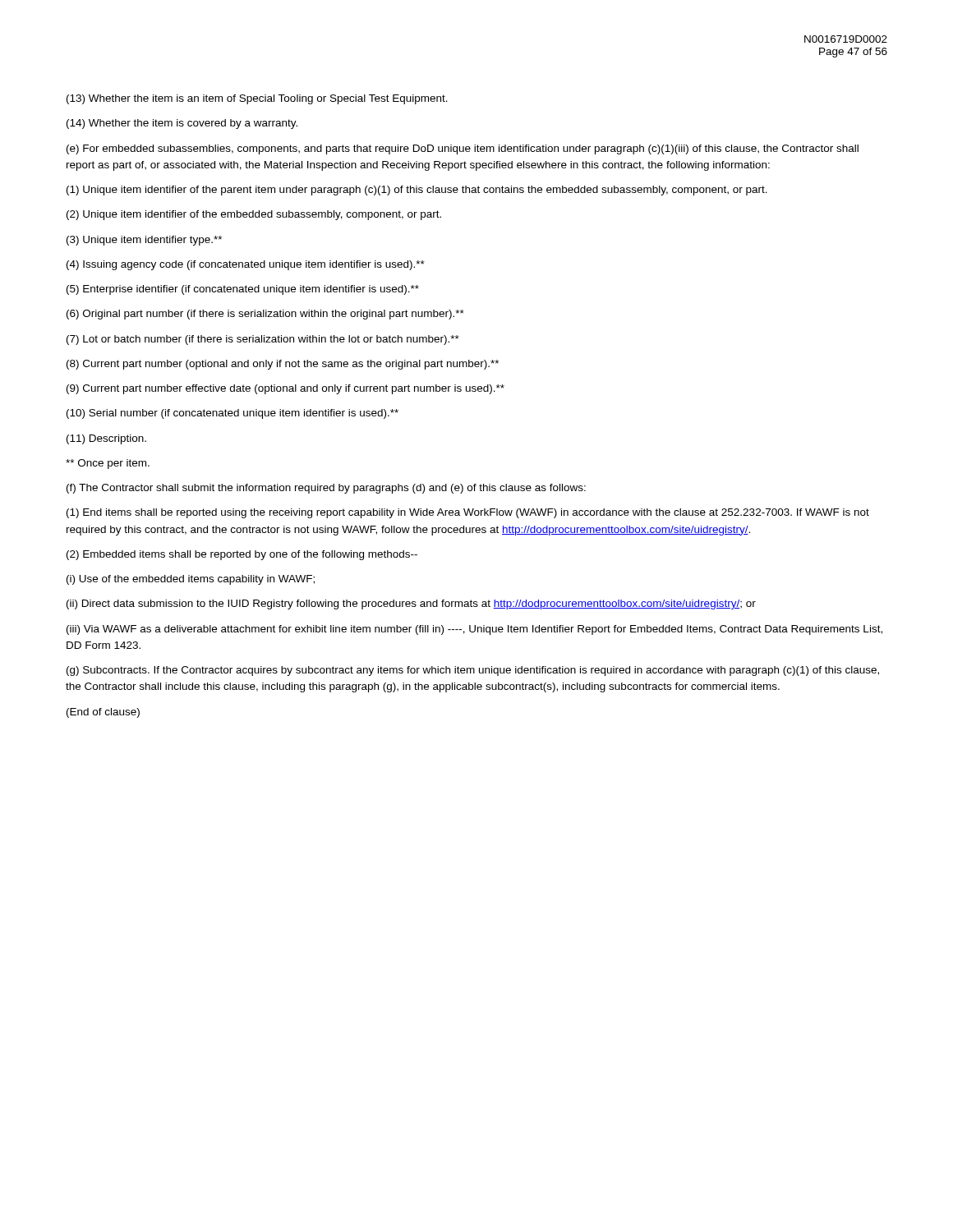Where is the passage that starts "(14) Whether the item is"?

click(182, 123)
